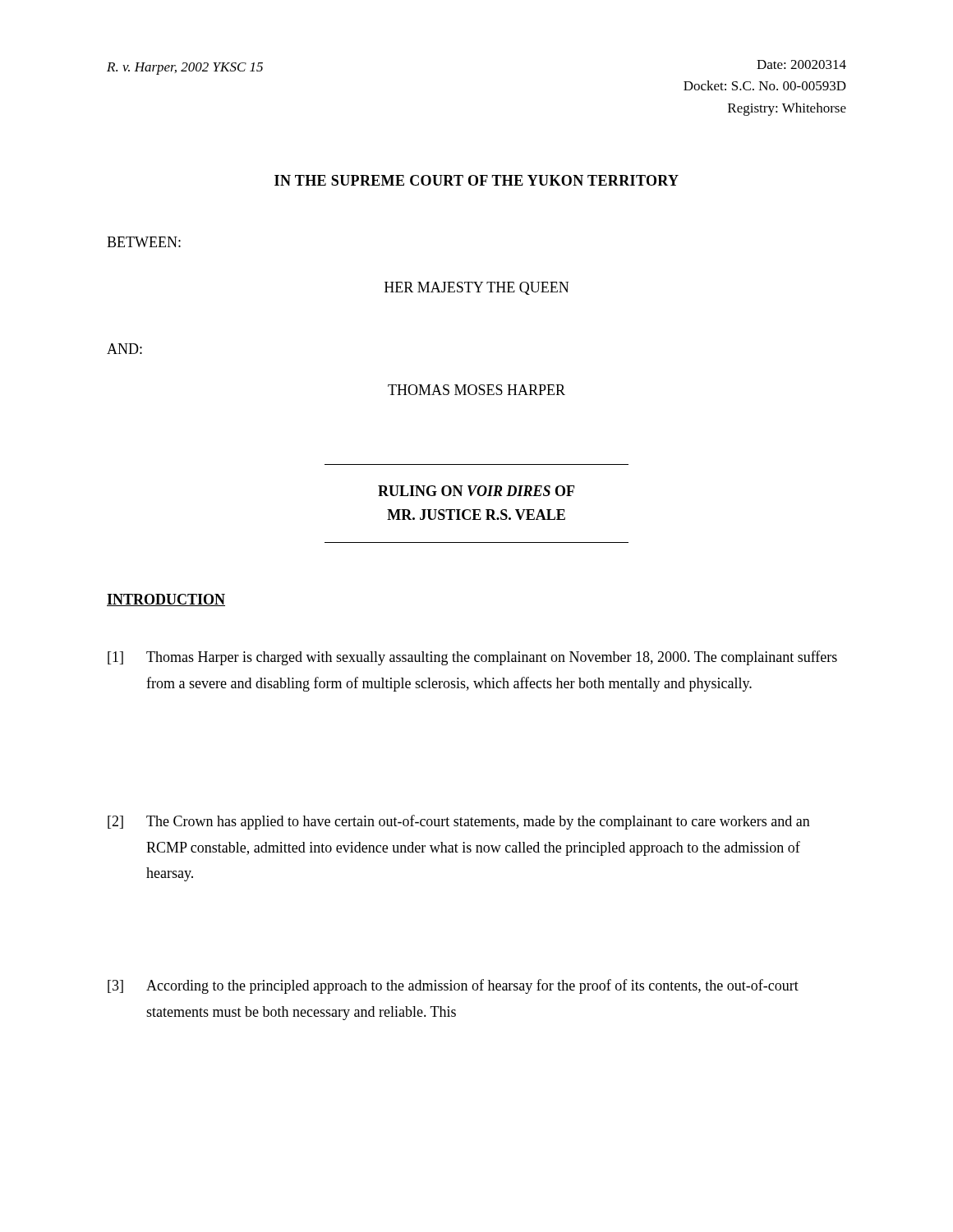The height and width of the screenshot is (1232, 953).
Task: Locate the block of text that opens with "[2]The Crown has"
Action: click(474, 848)
